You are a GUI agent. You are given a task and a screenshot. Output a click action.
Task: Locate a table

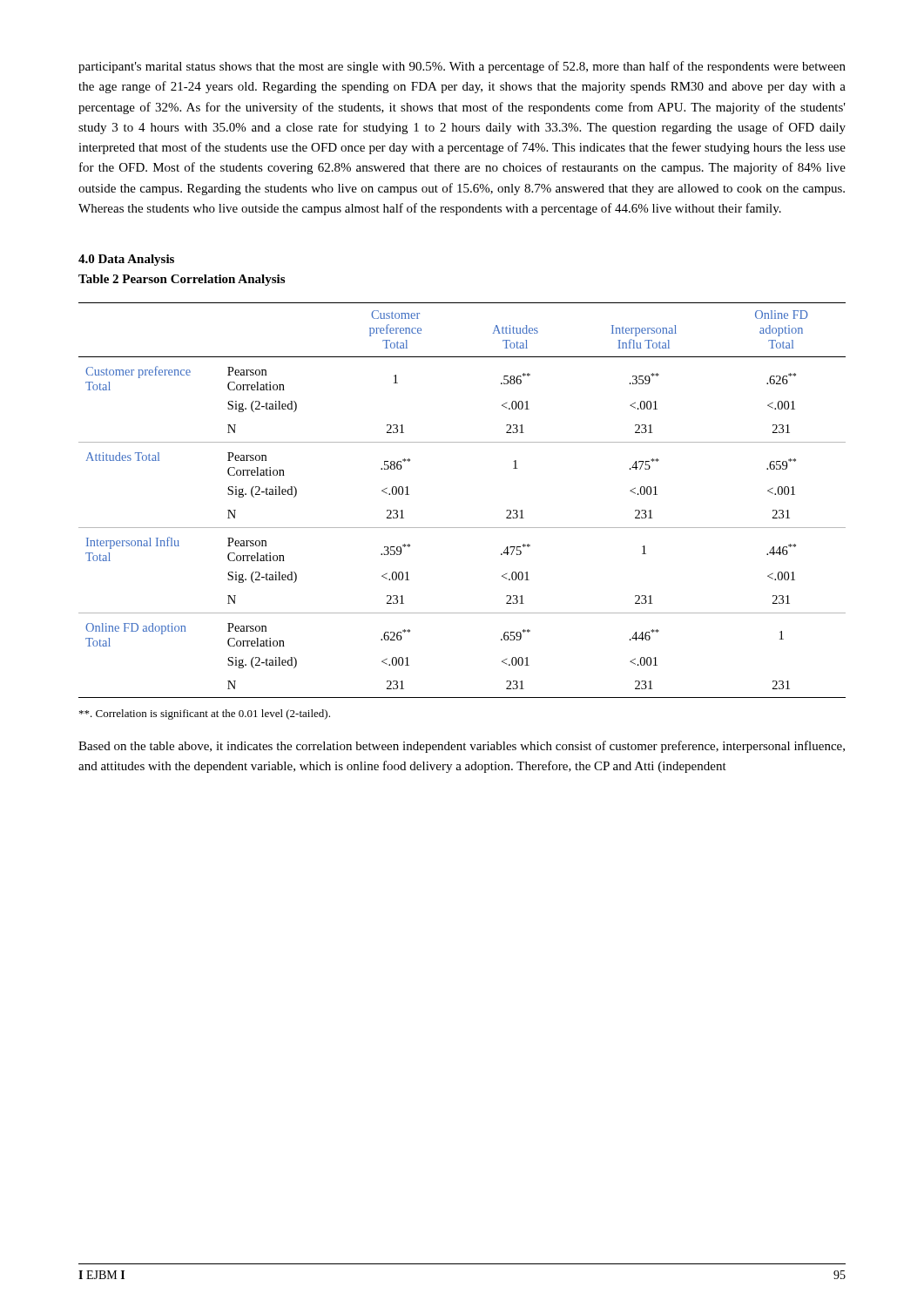462,500
